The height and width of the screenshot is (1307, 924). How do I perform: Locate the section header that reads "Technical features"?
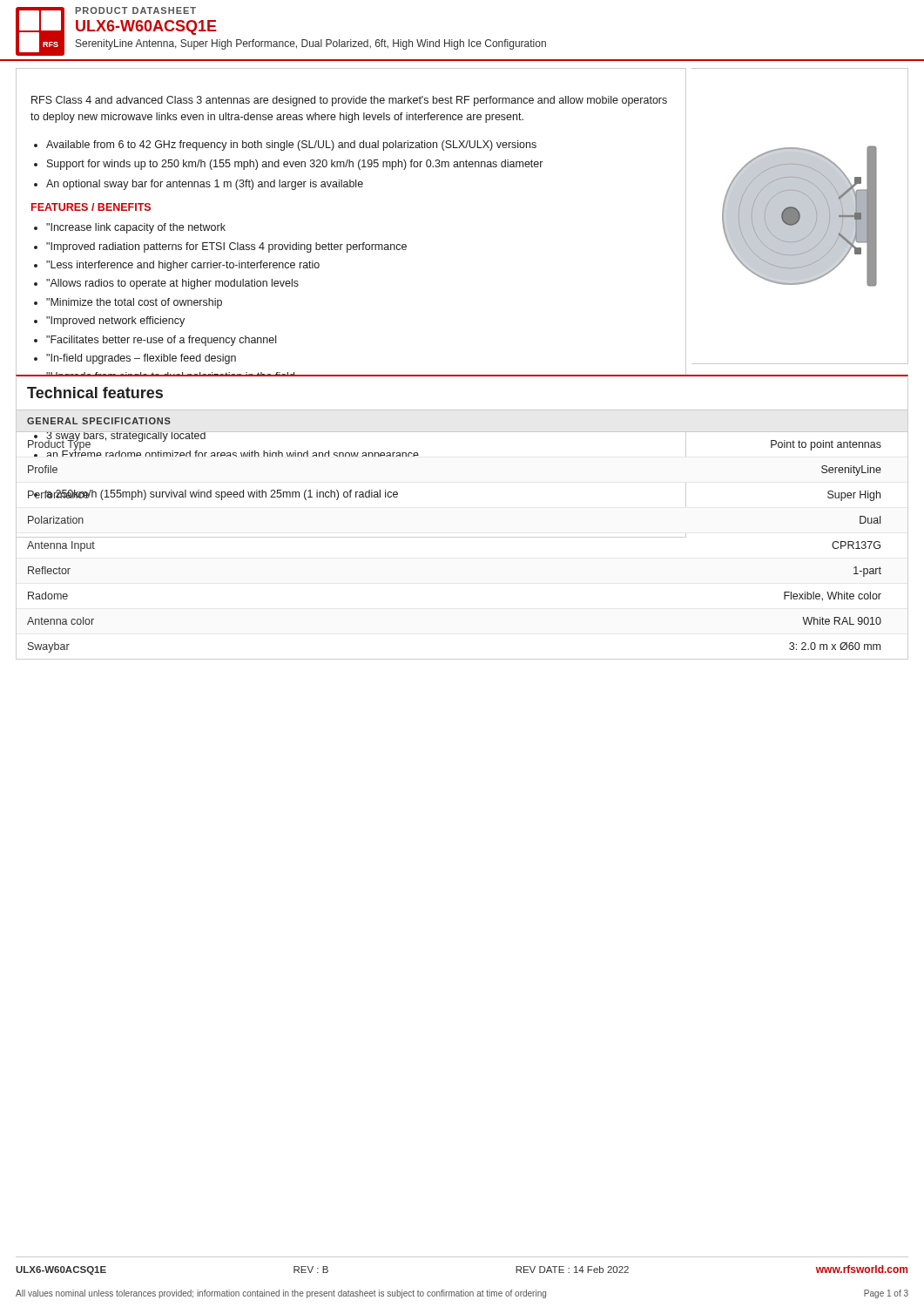pos(95,393)
